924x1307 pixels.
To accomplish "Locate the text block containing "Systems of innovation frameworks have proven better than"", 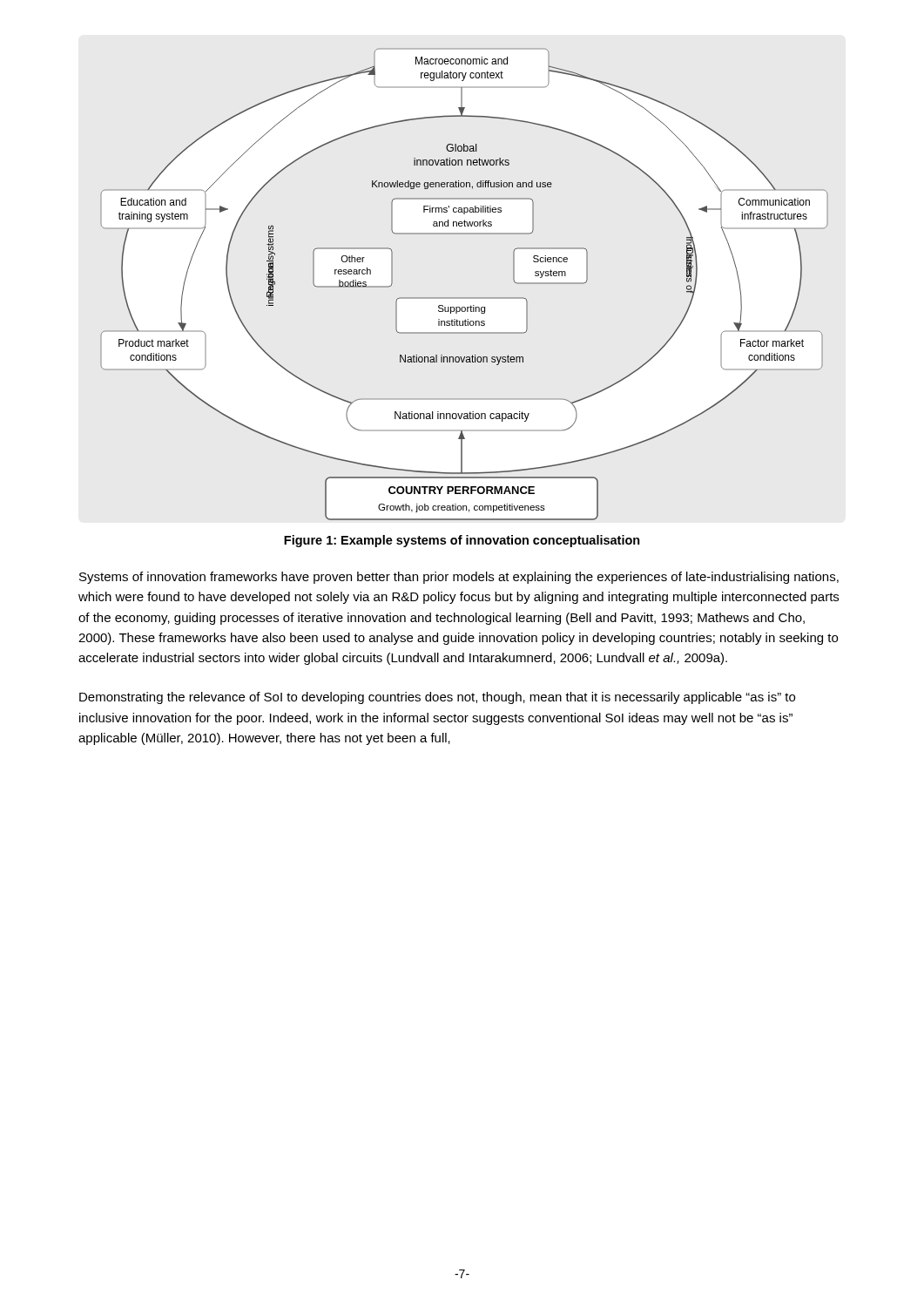I will [459, 617].
